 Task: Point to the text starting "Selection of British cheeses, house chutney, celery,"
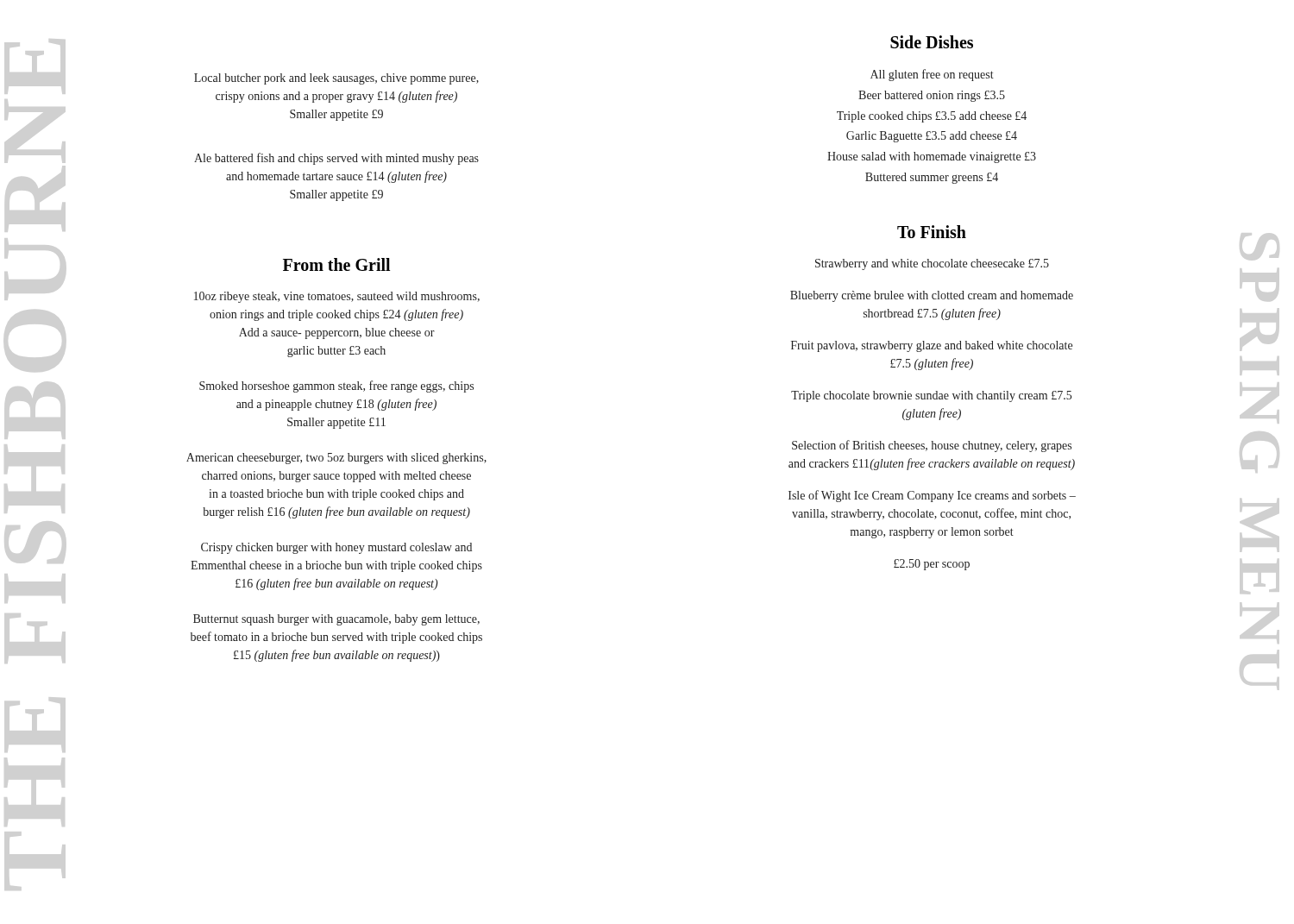point(932,455)
